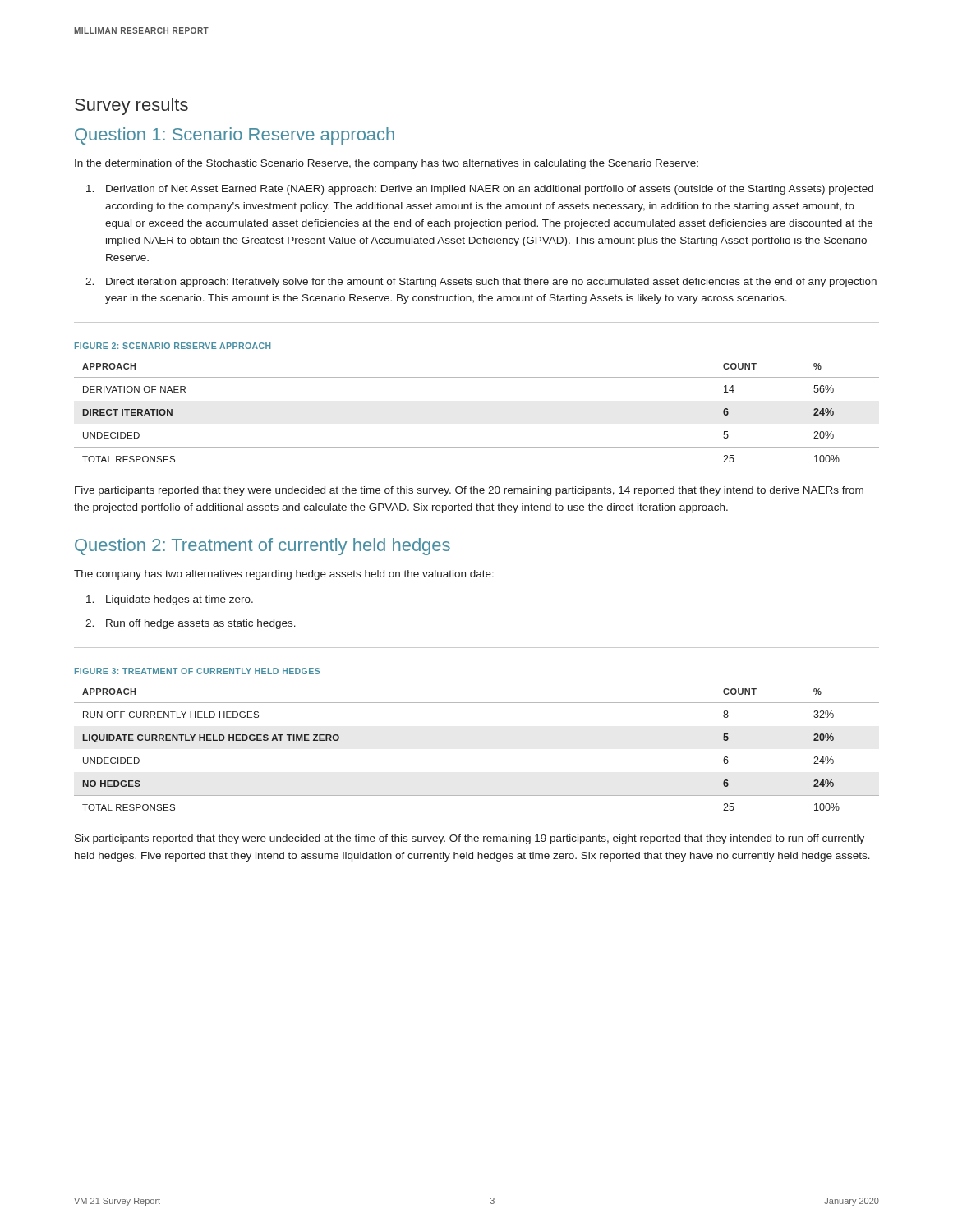Find the title that reads "Survey results"
Screen dimensions: 1232x953
pyautogui.click(x=131, y=105)
